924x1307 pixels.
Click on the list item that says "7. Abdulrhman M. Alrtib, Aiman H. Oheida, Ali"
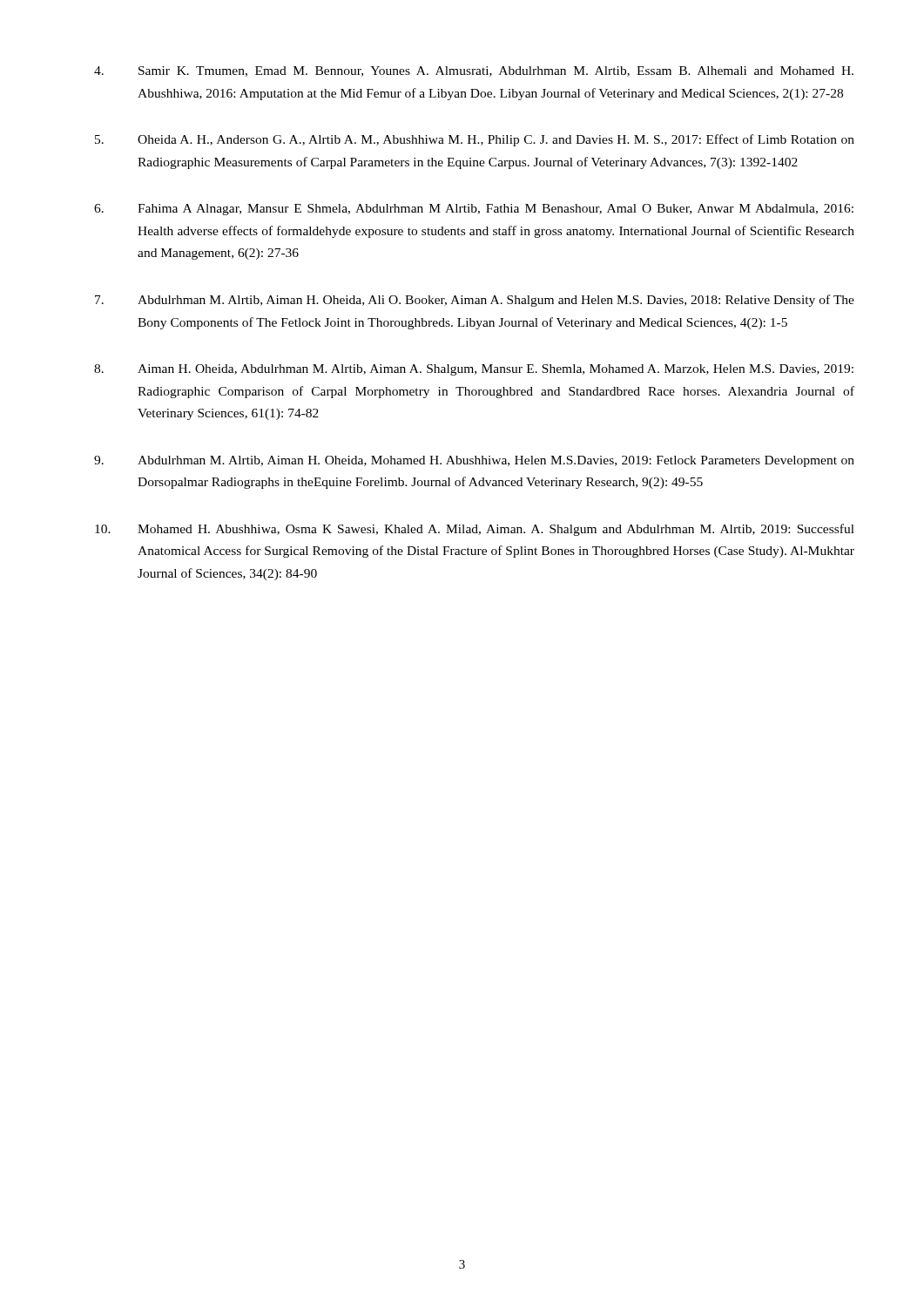click(x=474, y=311)
